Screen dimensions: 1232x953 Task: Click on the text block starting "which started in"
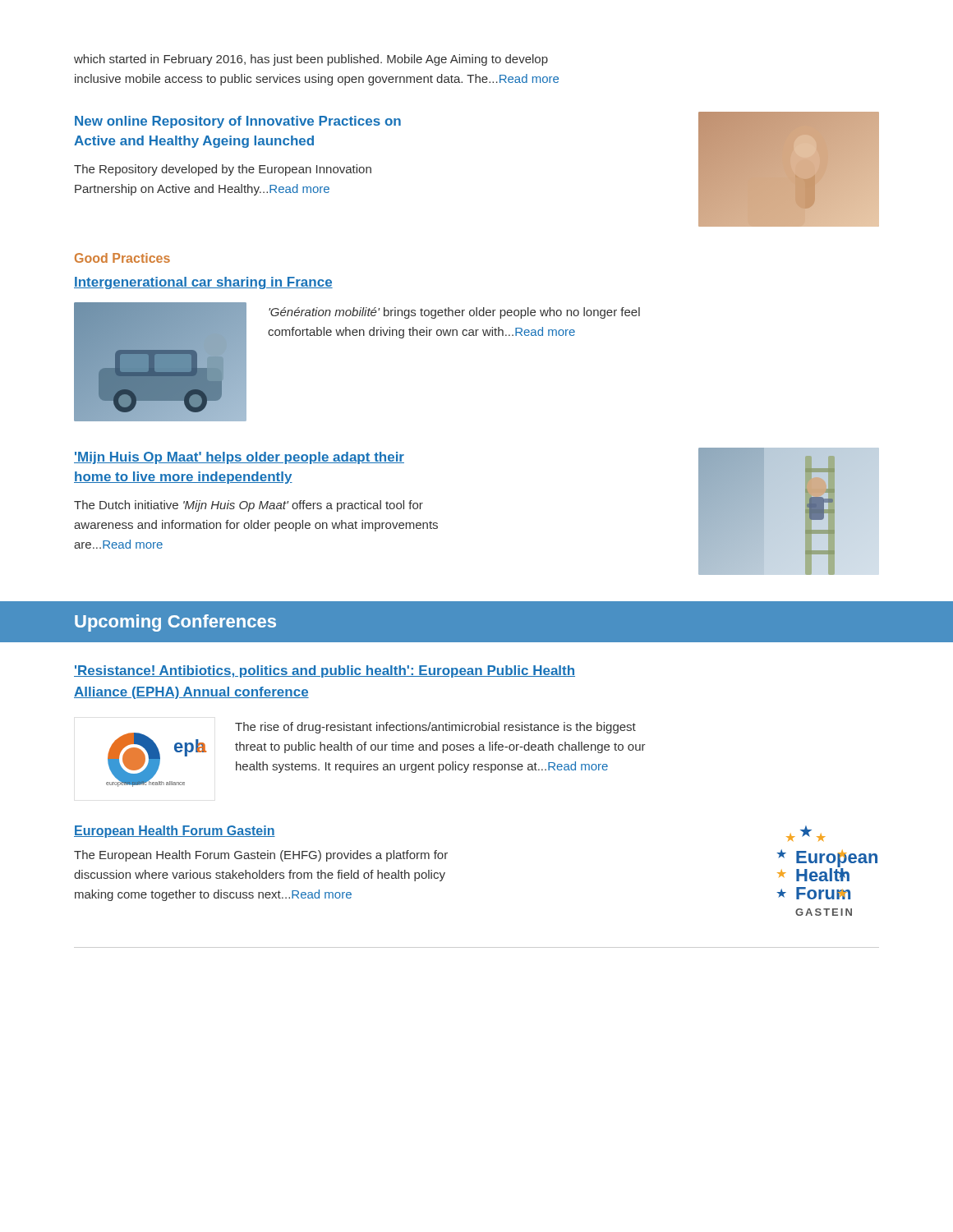(x=317, y=69)
